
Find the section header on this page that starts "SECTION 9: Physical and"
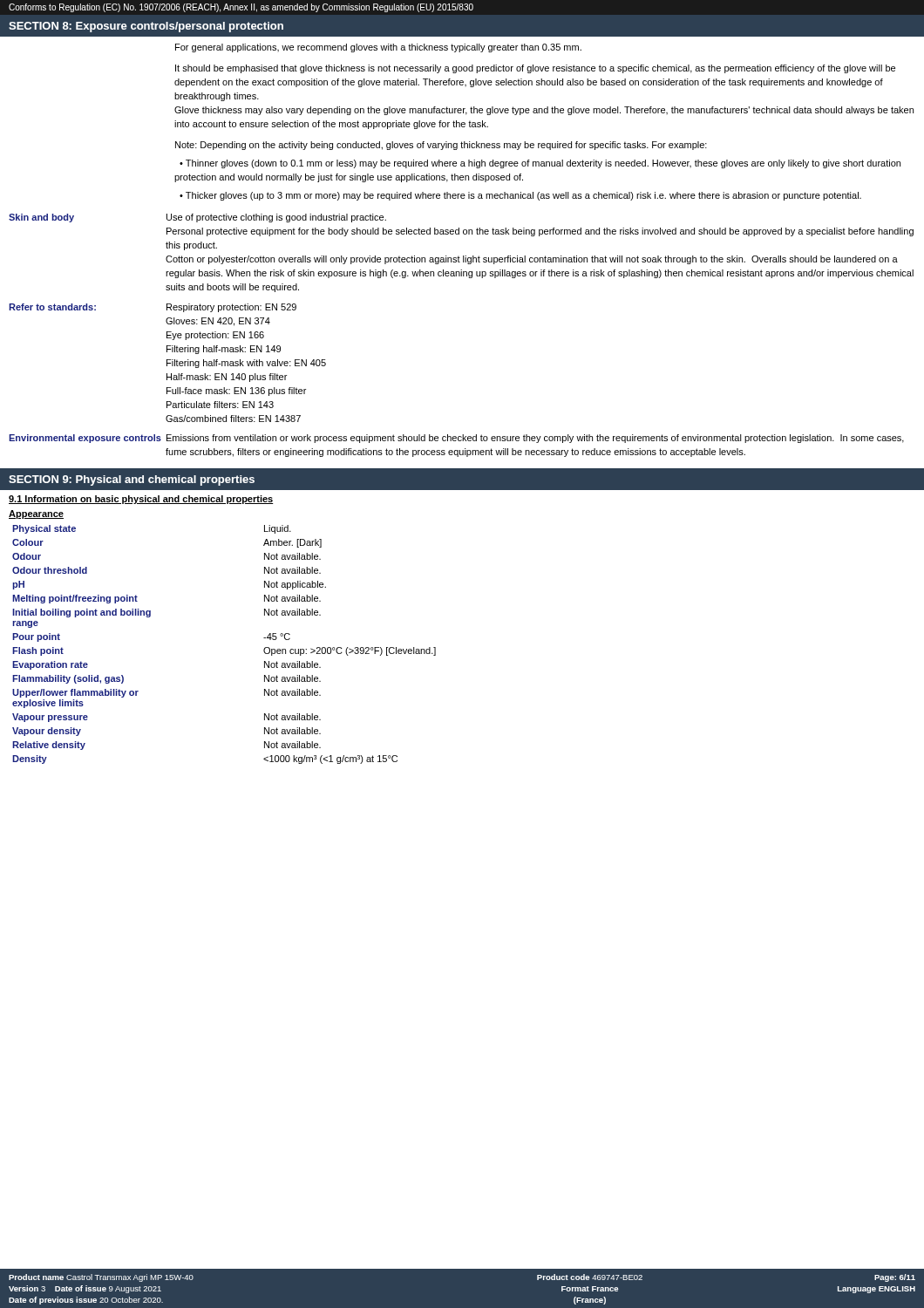[132, 479]
